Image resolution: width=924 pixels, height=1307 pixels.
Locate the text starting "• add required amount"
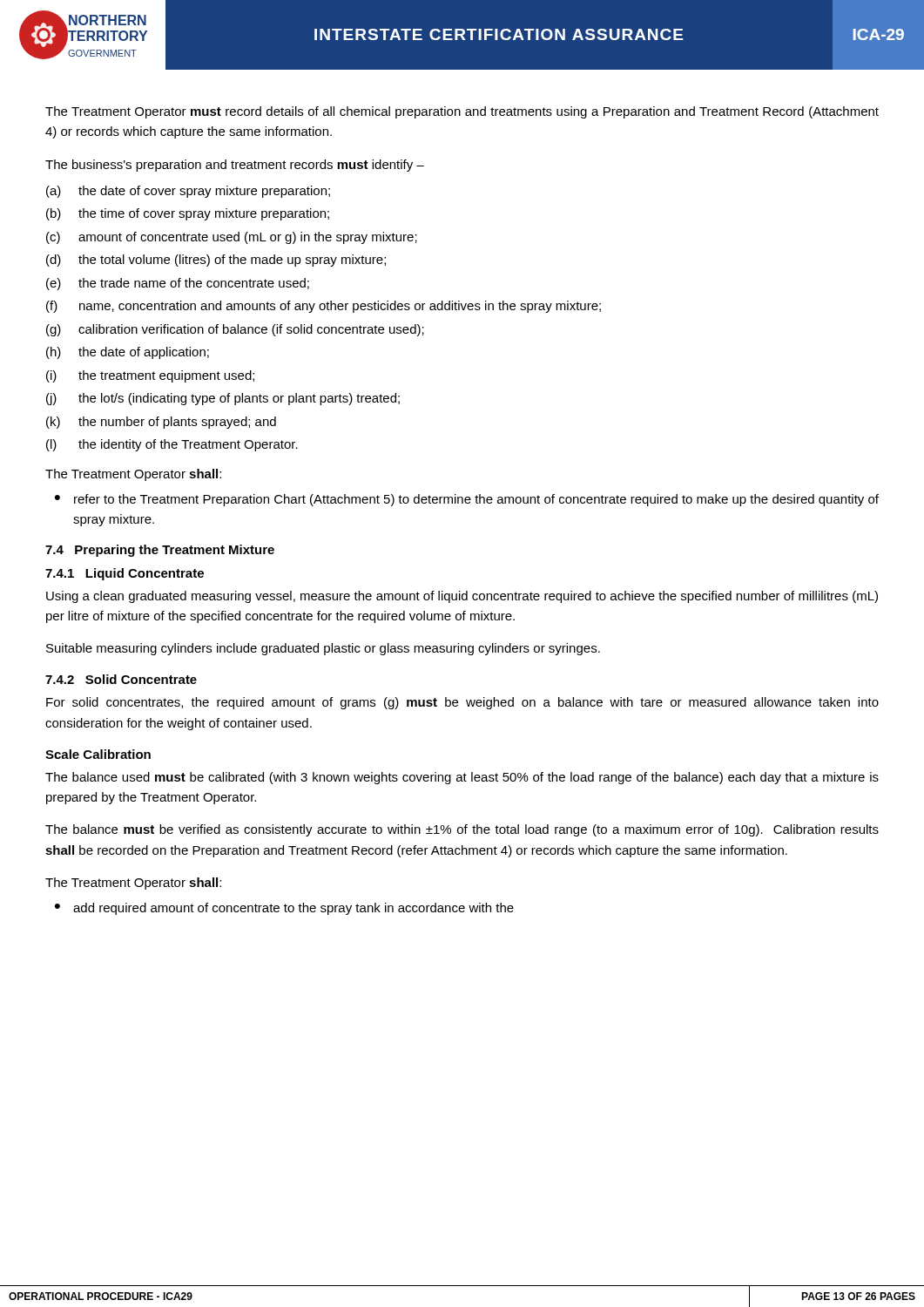point(466,908)
